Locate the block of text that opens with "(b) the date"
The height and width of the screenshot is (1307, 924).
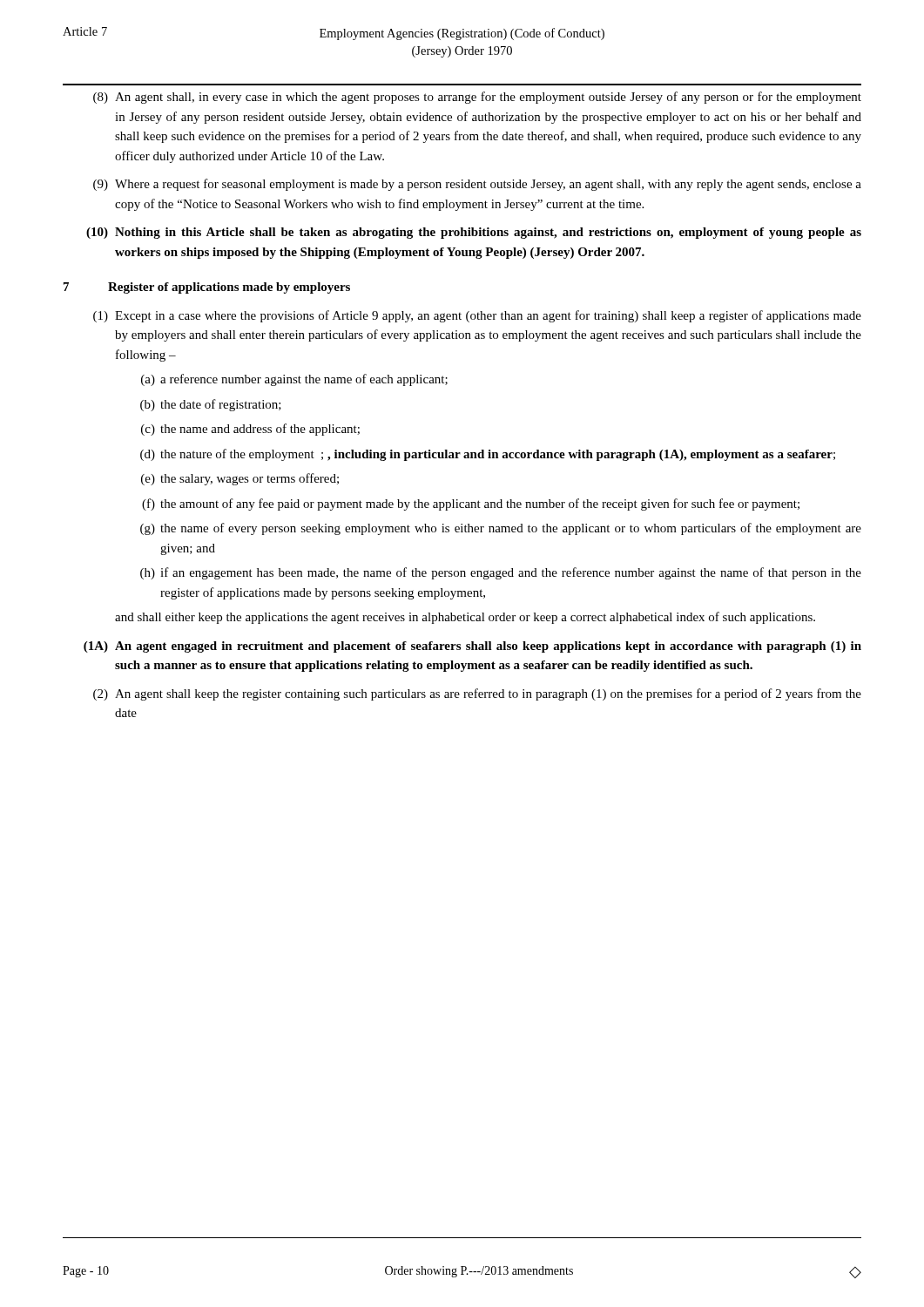(211, 405)
